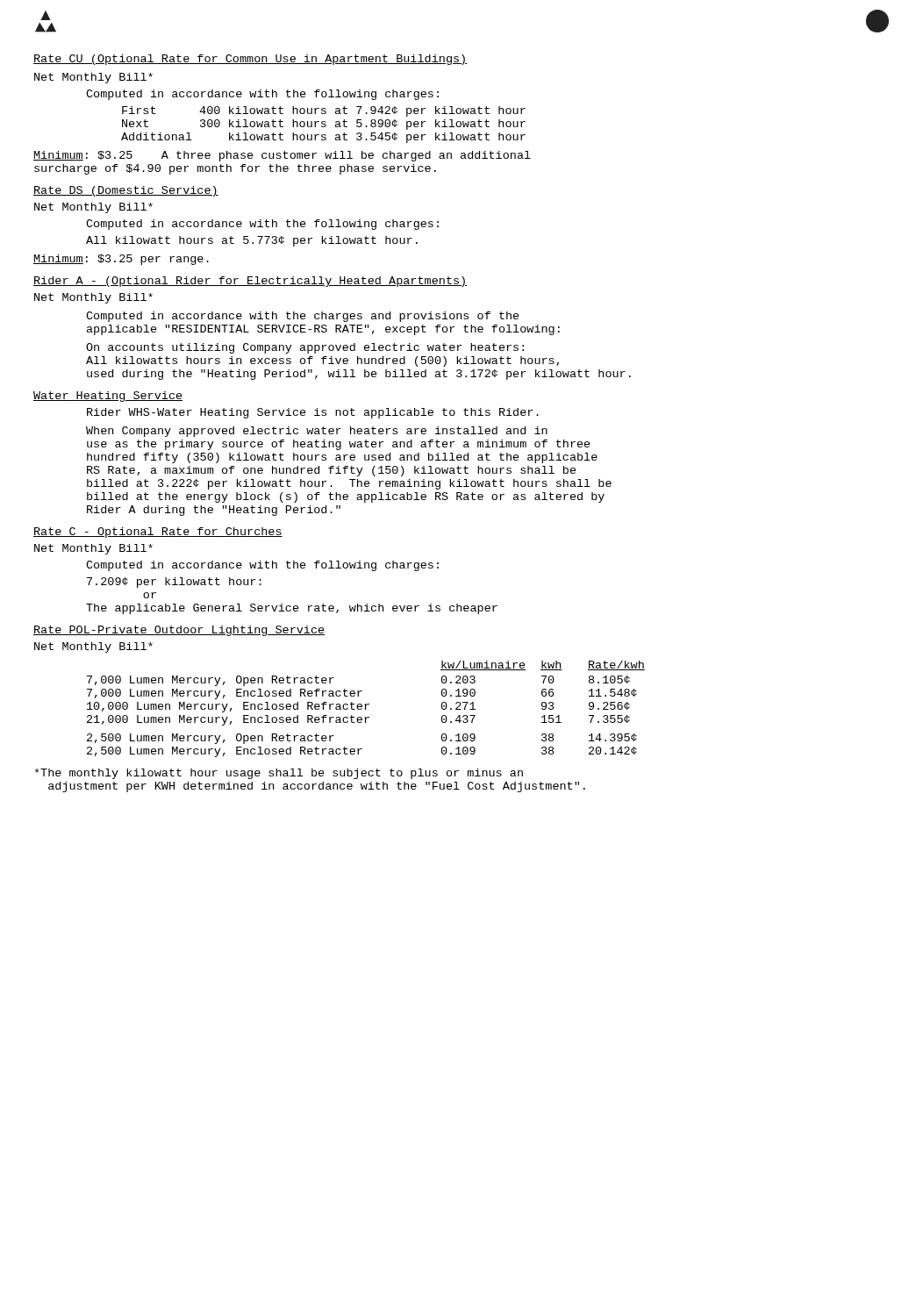Point to the section header beginning "Rate CU (Optional Rate for Common Use in"
The width and height of the screenshot is (923, 1316).
pos(250,59)
